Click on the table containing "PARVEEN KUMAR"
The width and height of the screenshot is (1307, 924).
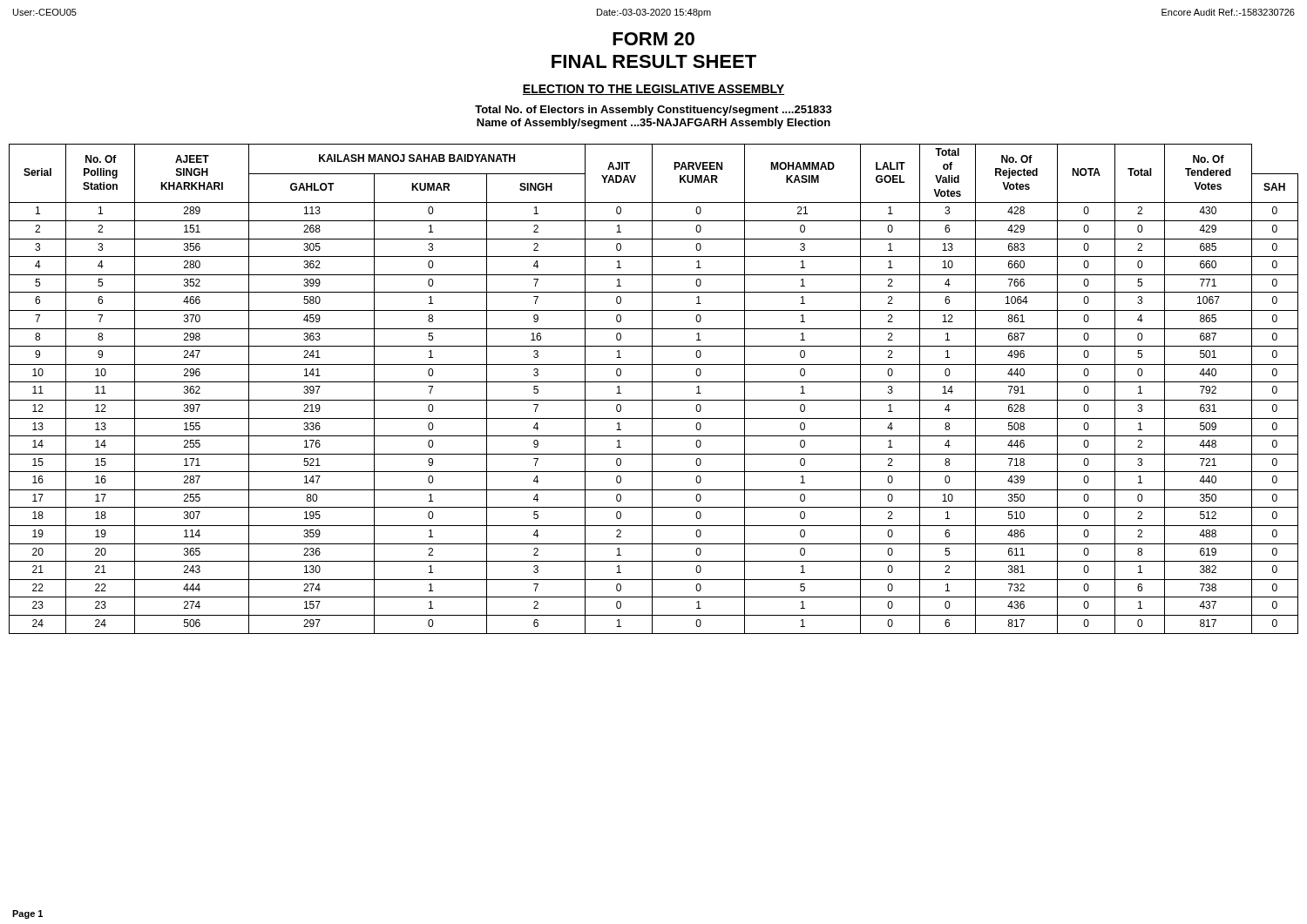(x=654, y=389)
